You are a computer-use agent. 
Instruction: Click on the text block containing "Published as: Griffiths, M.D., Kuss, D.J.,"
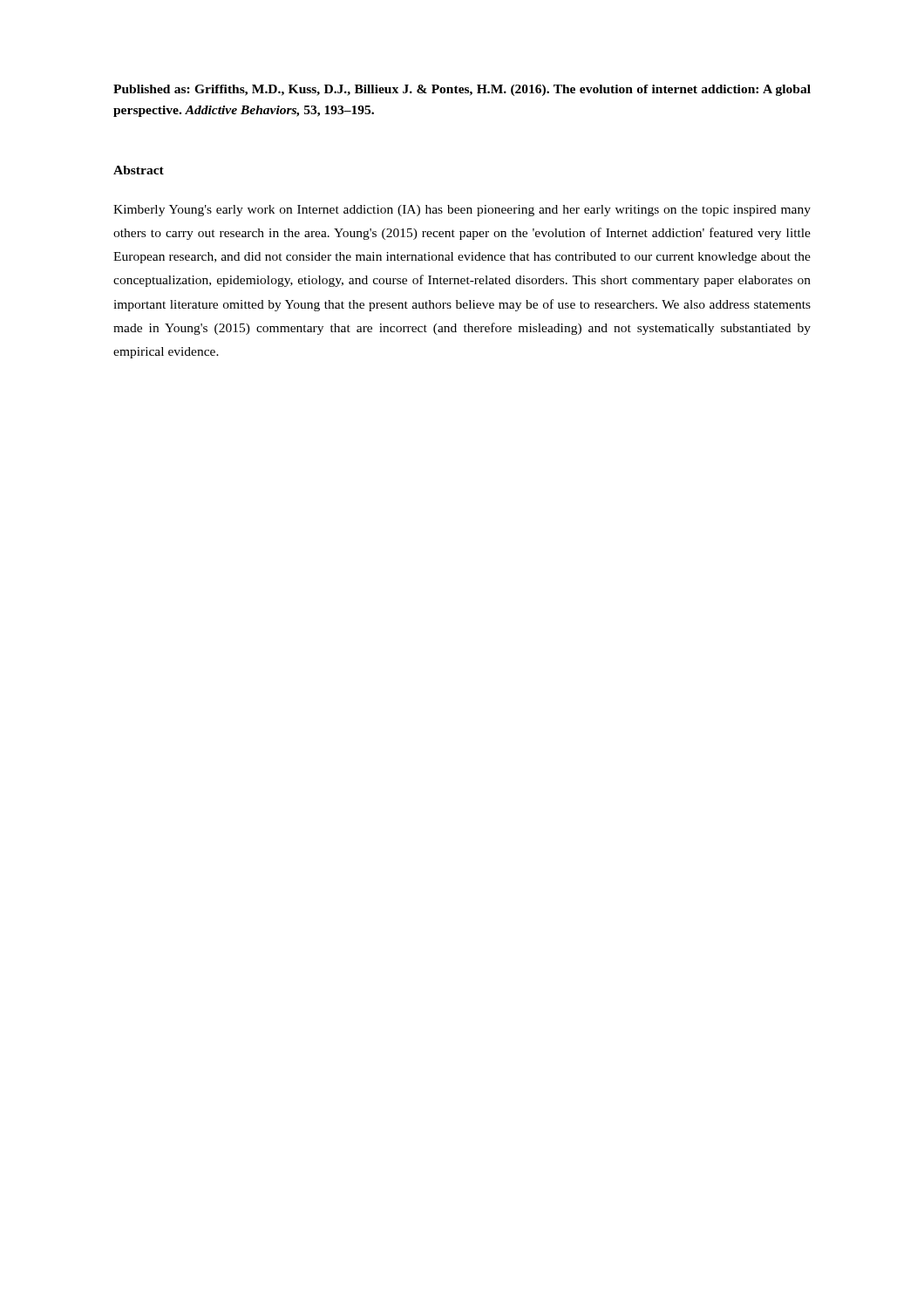tap(462, 99)
